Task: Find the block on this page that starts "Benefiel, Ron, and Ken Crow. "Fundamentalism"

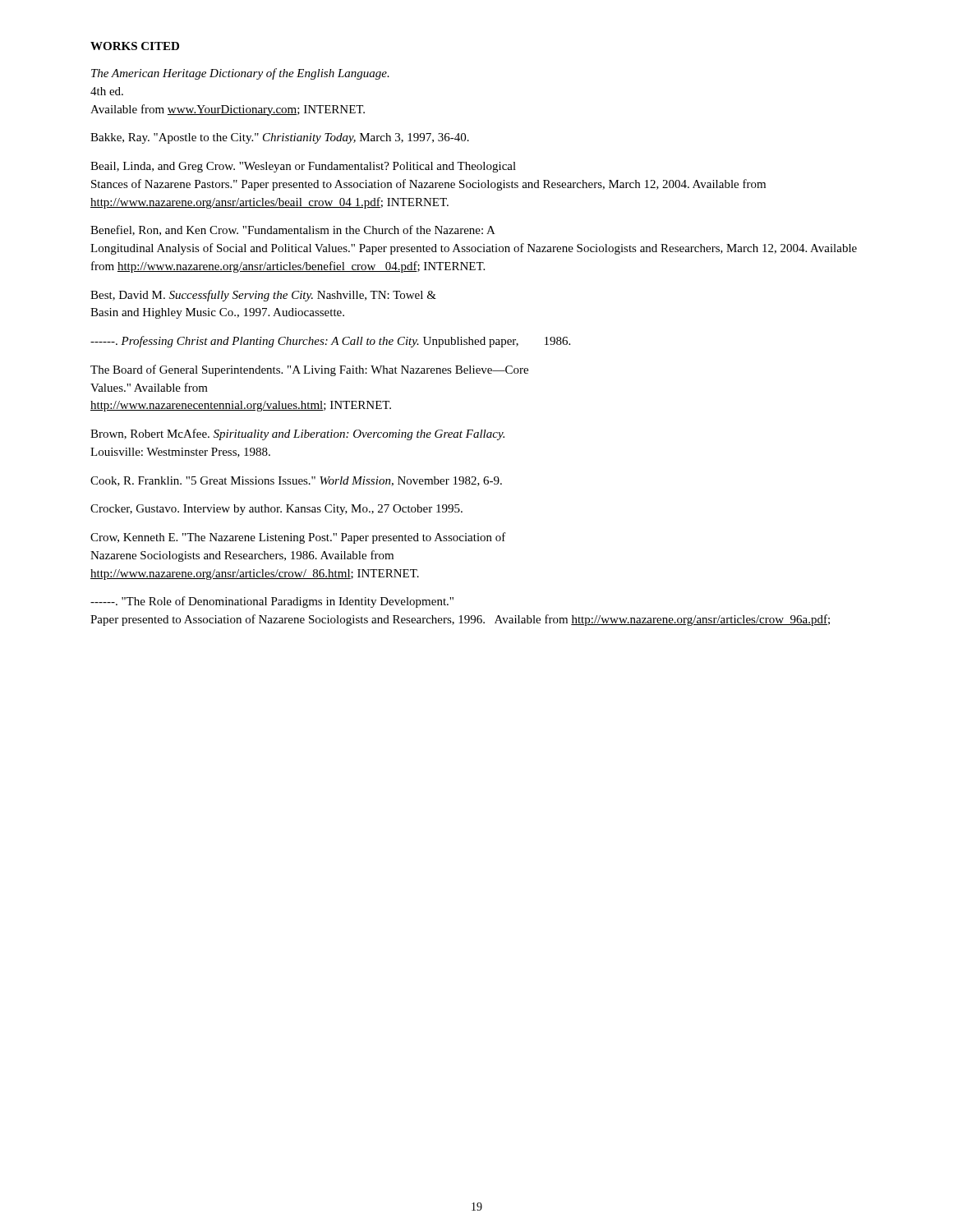Action: pyautogui.click(x=476, y=249)
